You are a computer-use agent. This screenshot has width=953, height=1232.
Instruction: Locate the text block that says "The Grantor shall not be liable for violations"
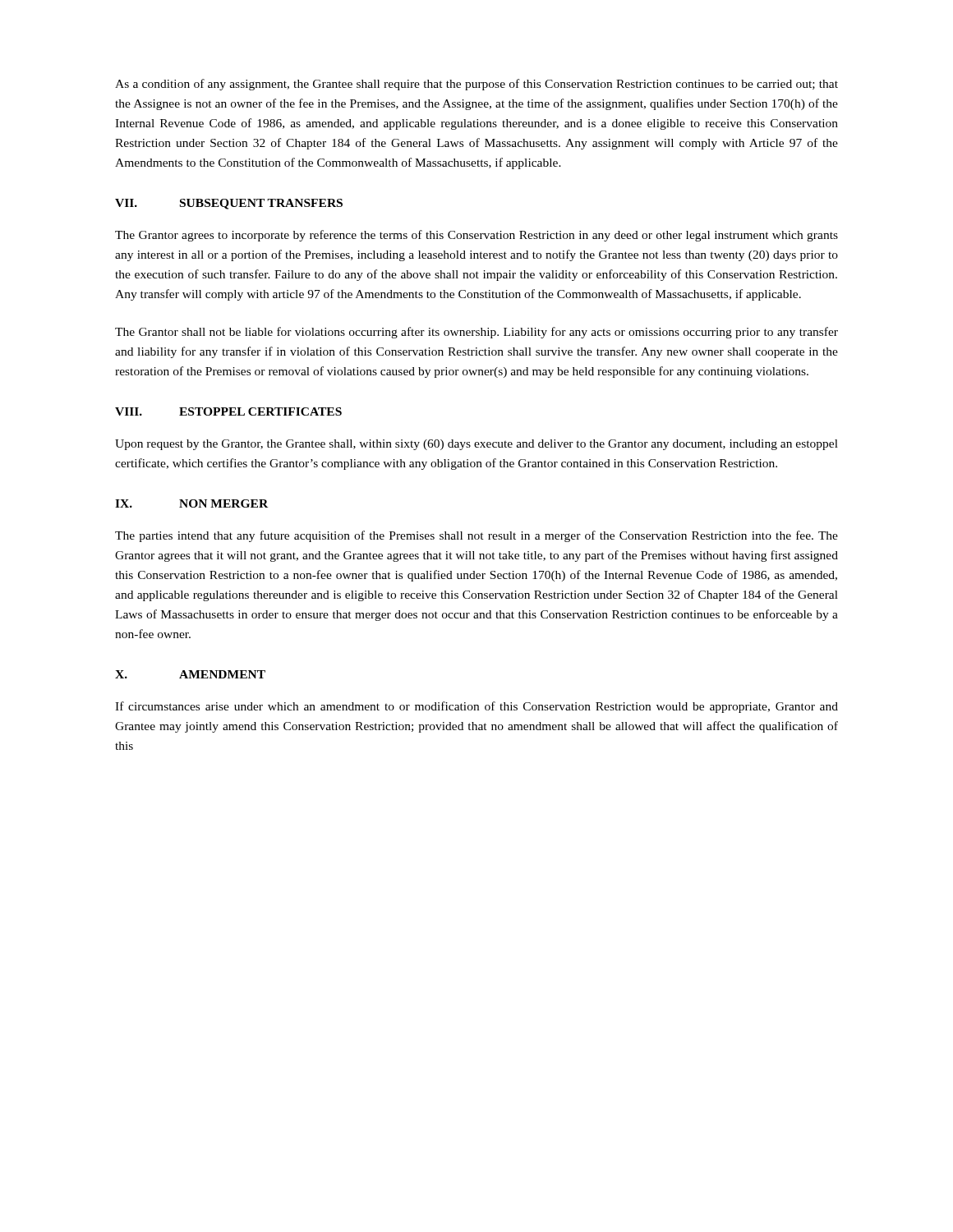tap(476, 351)
